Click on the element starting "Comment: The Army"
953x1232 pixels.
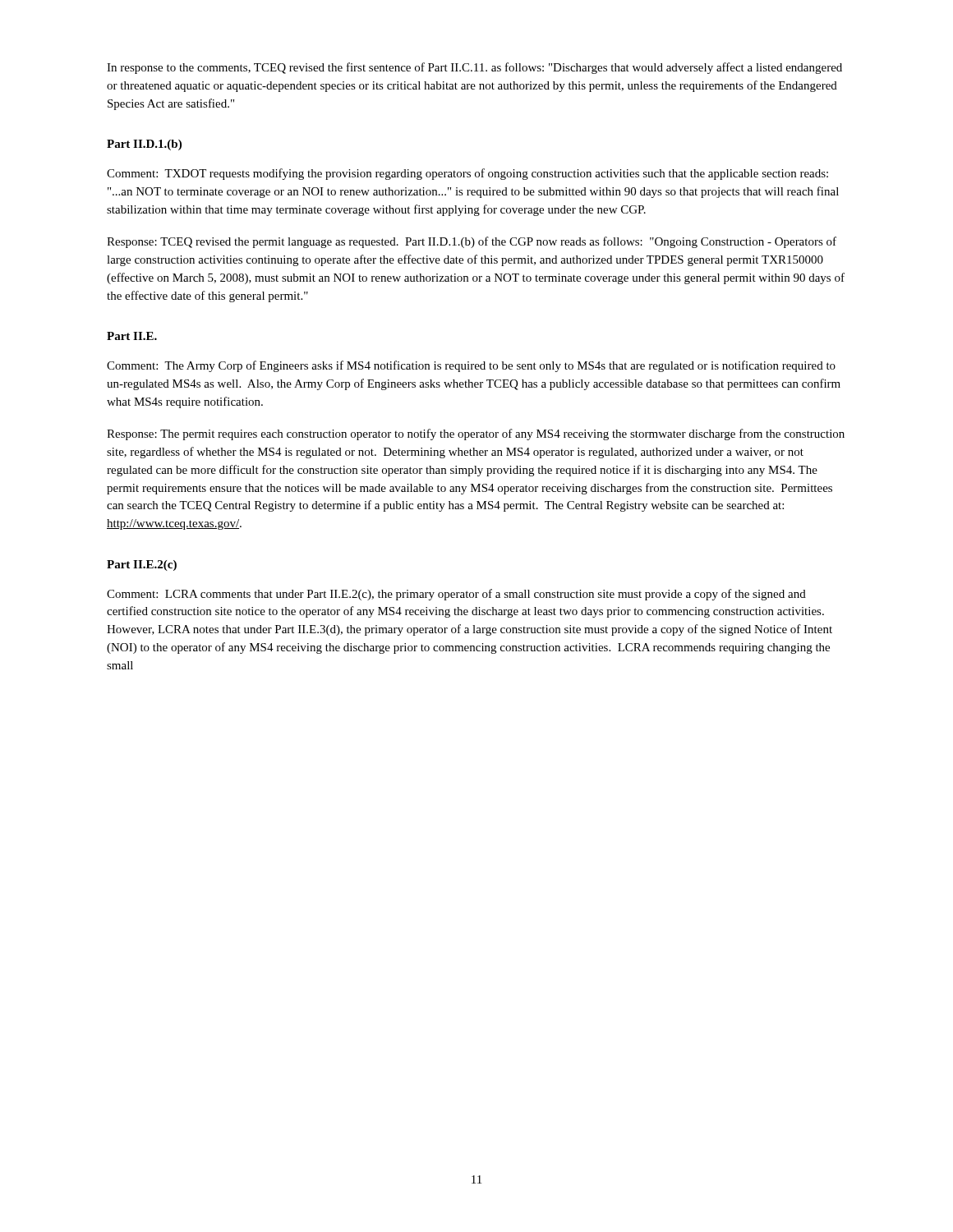click(x=474, y=383)
